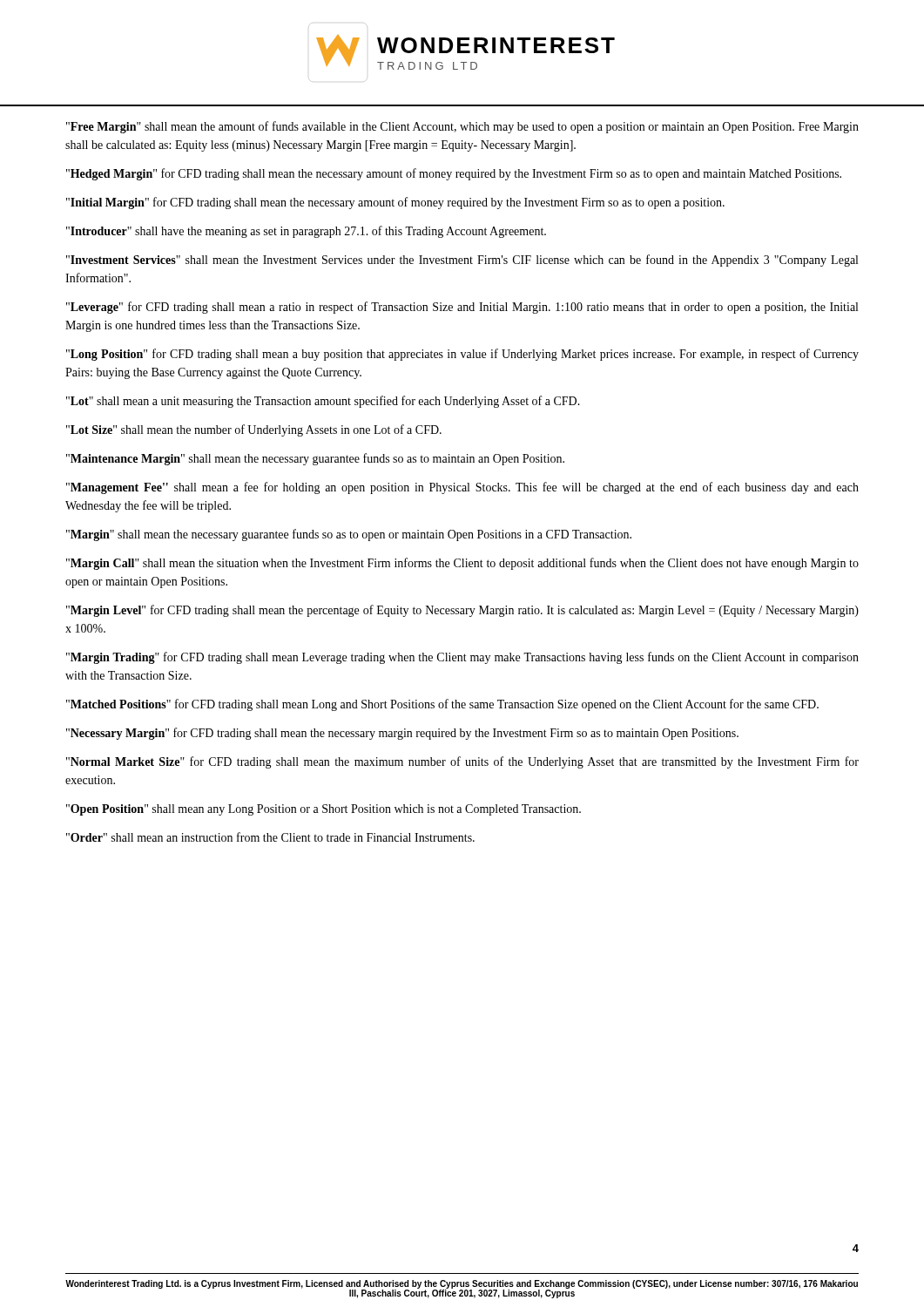Select the text block with the text ""Lot" shall mean a"
Image resolution: width=924 pixels, height=1307 pixels.
pos(323,401)
